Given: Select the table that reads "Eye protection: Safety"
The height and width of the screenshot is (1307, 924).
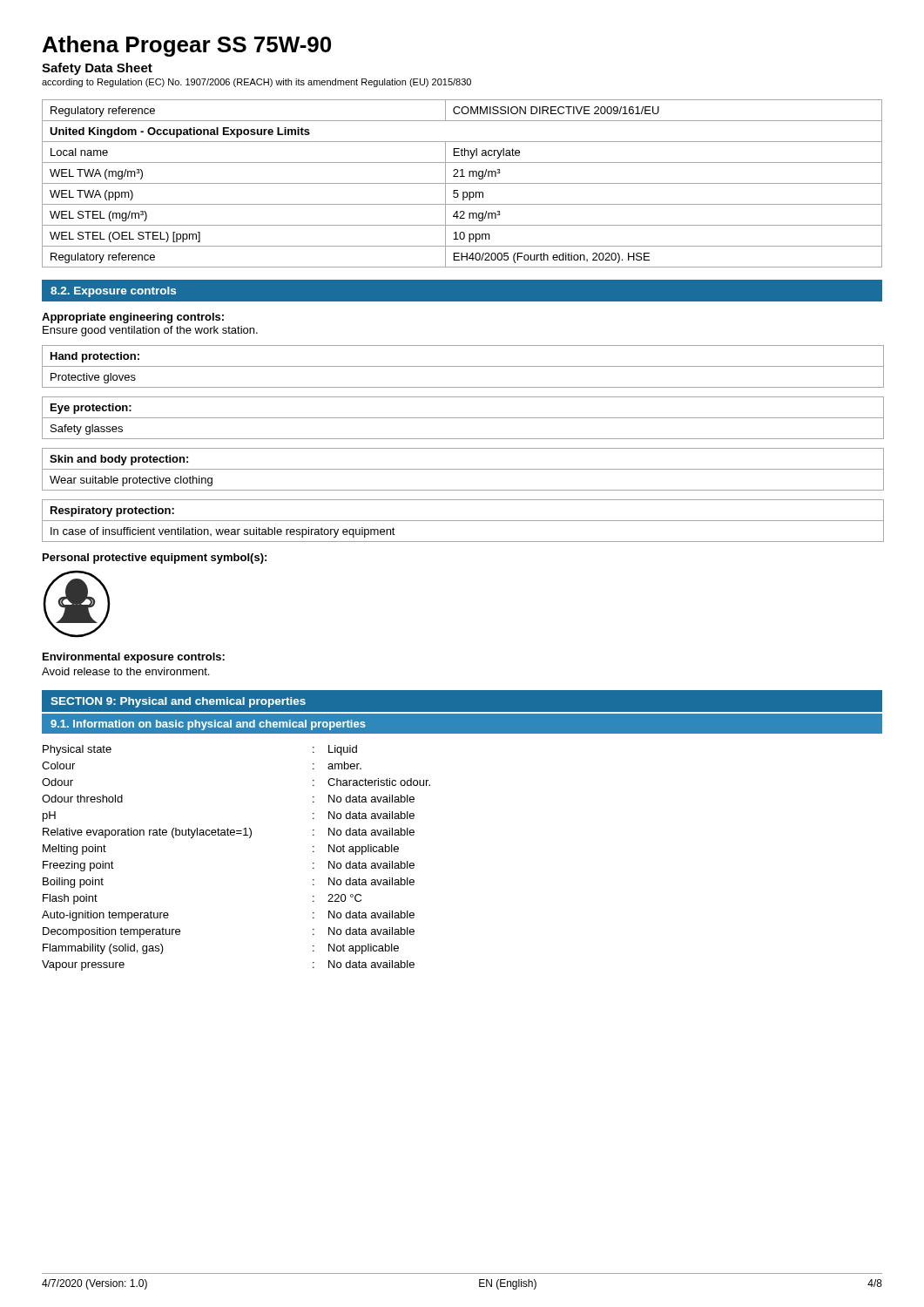Looking at the screenshot, I should point(462,418).
